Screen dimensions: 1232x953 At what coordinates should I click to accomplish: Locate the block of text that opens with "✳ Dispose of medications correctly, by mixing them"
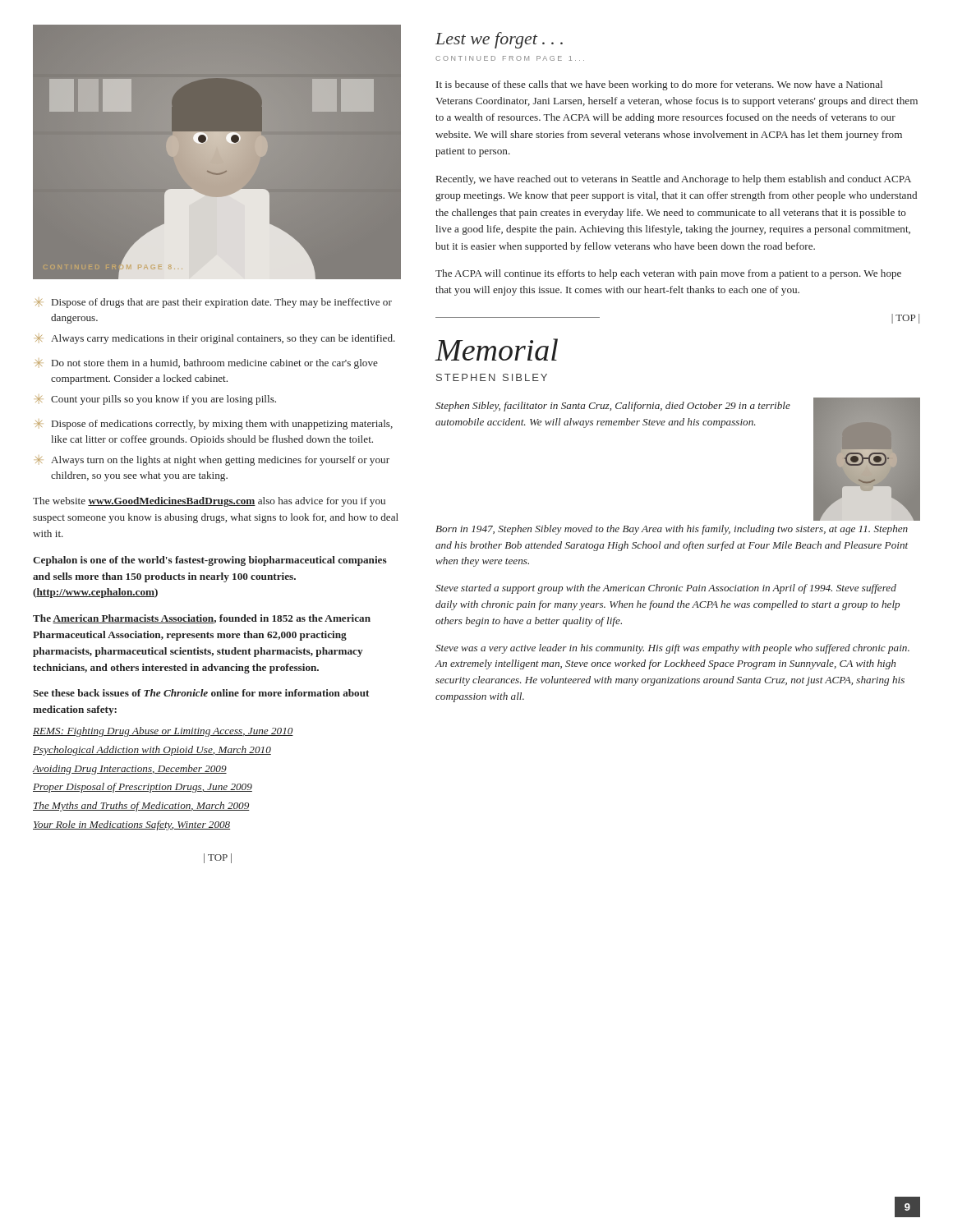(x=218, y=431)
